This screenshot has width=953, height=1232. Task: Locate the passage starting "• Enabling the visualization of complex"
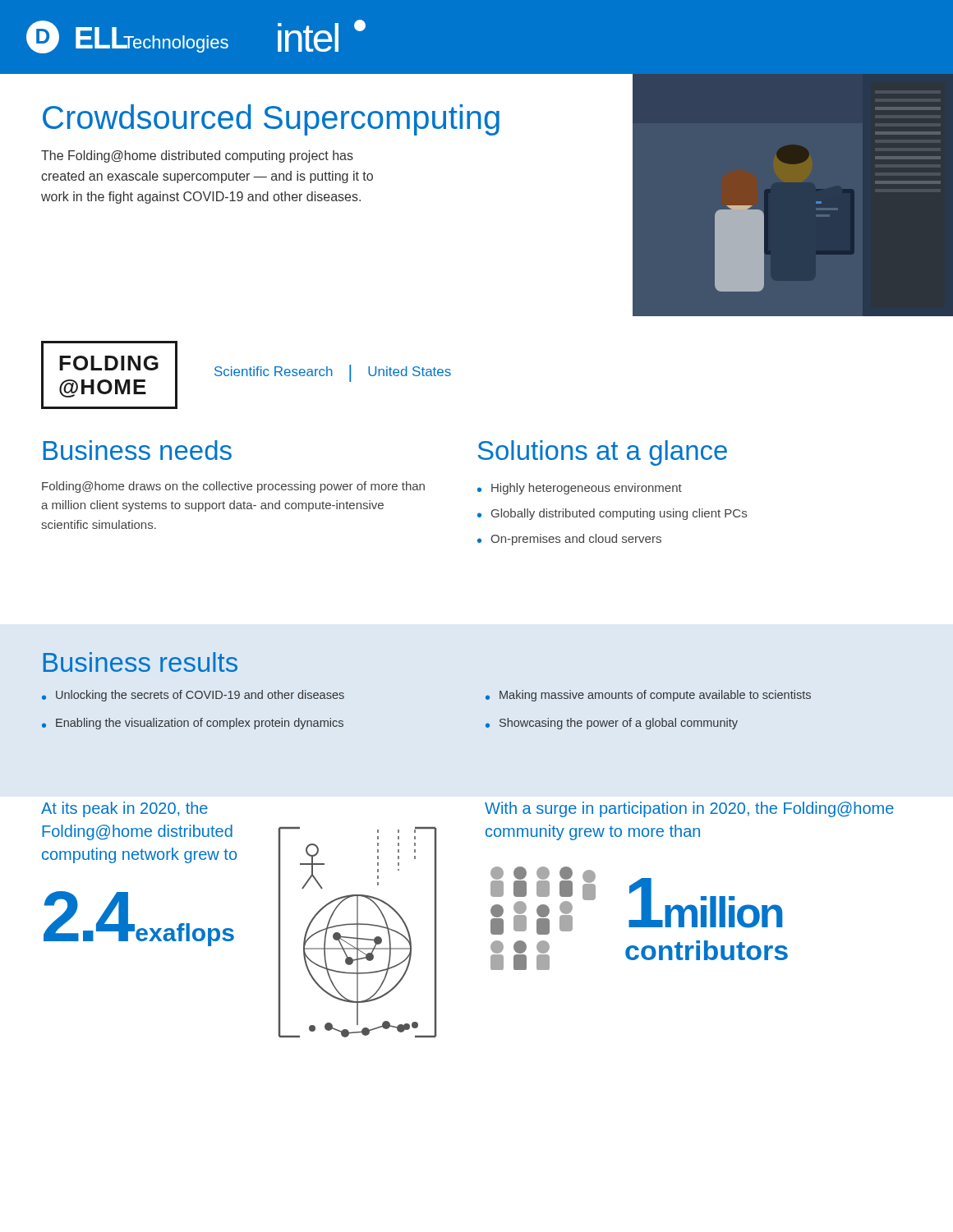click(192, 725)
